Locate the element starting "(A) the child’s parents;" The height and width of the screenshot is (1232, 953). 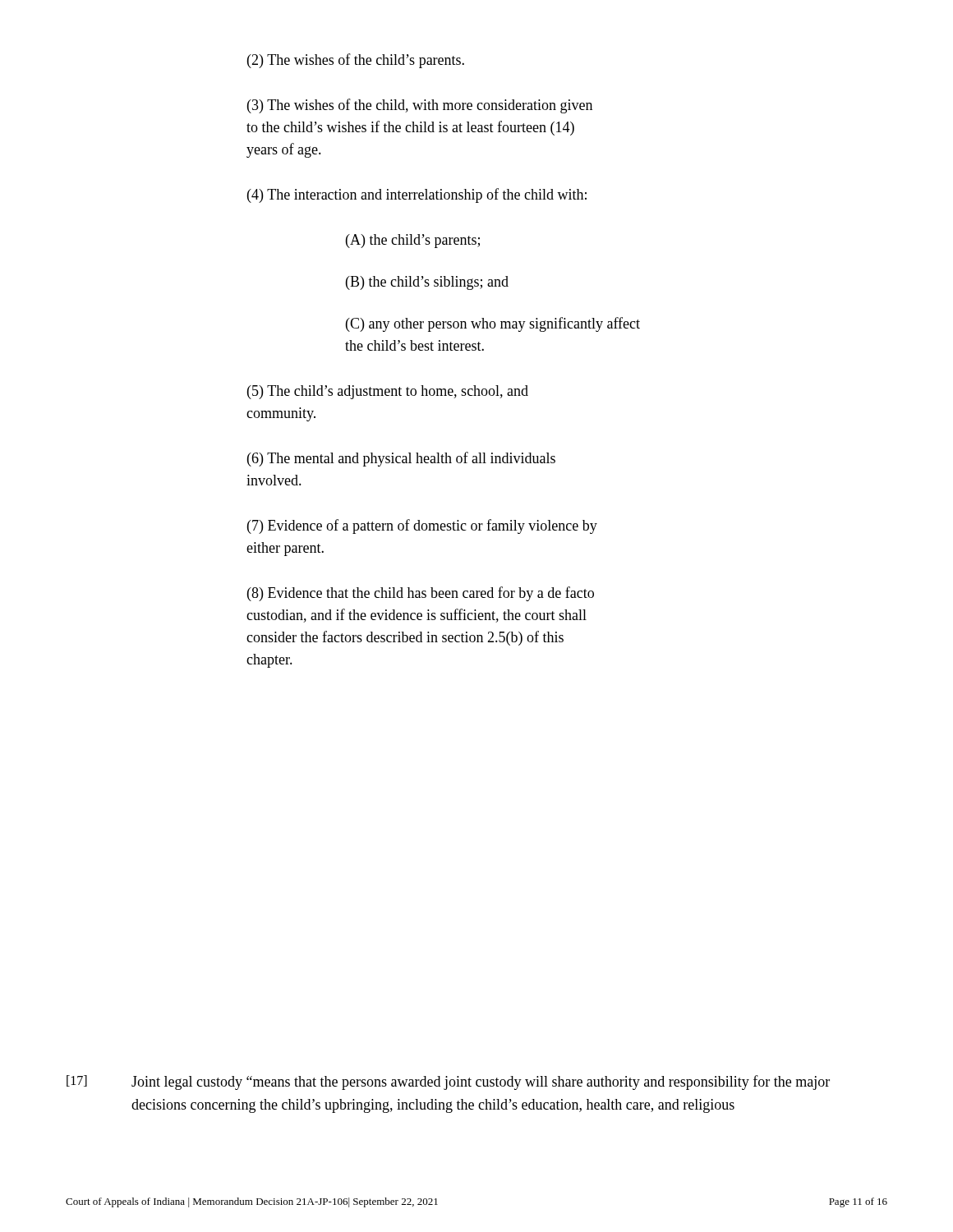pyautogui.click(x=413, y=240)
